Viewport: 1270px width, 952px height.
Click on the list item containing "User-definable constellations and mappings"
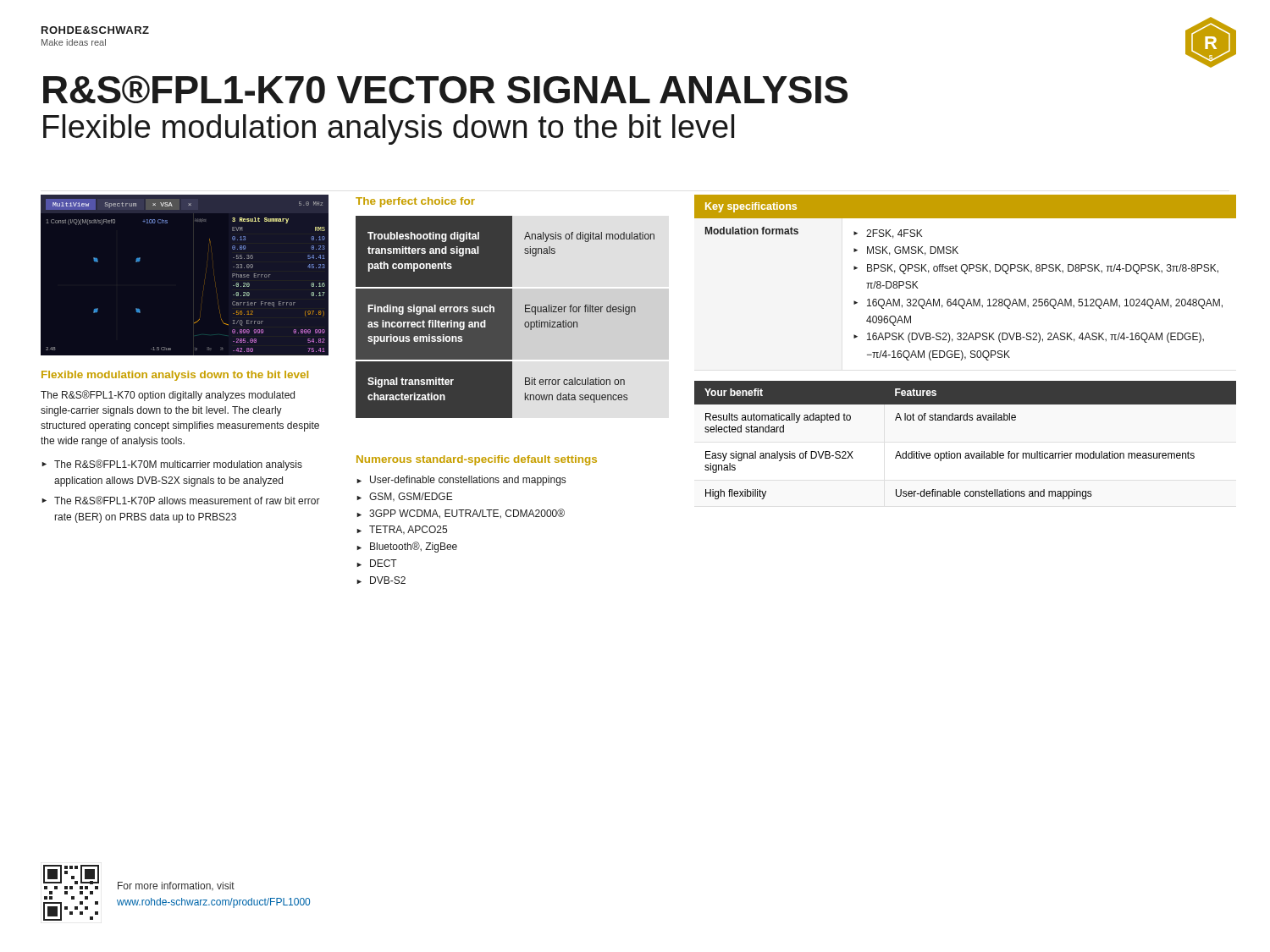(468, 480)
